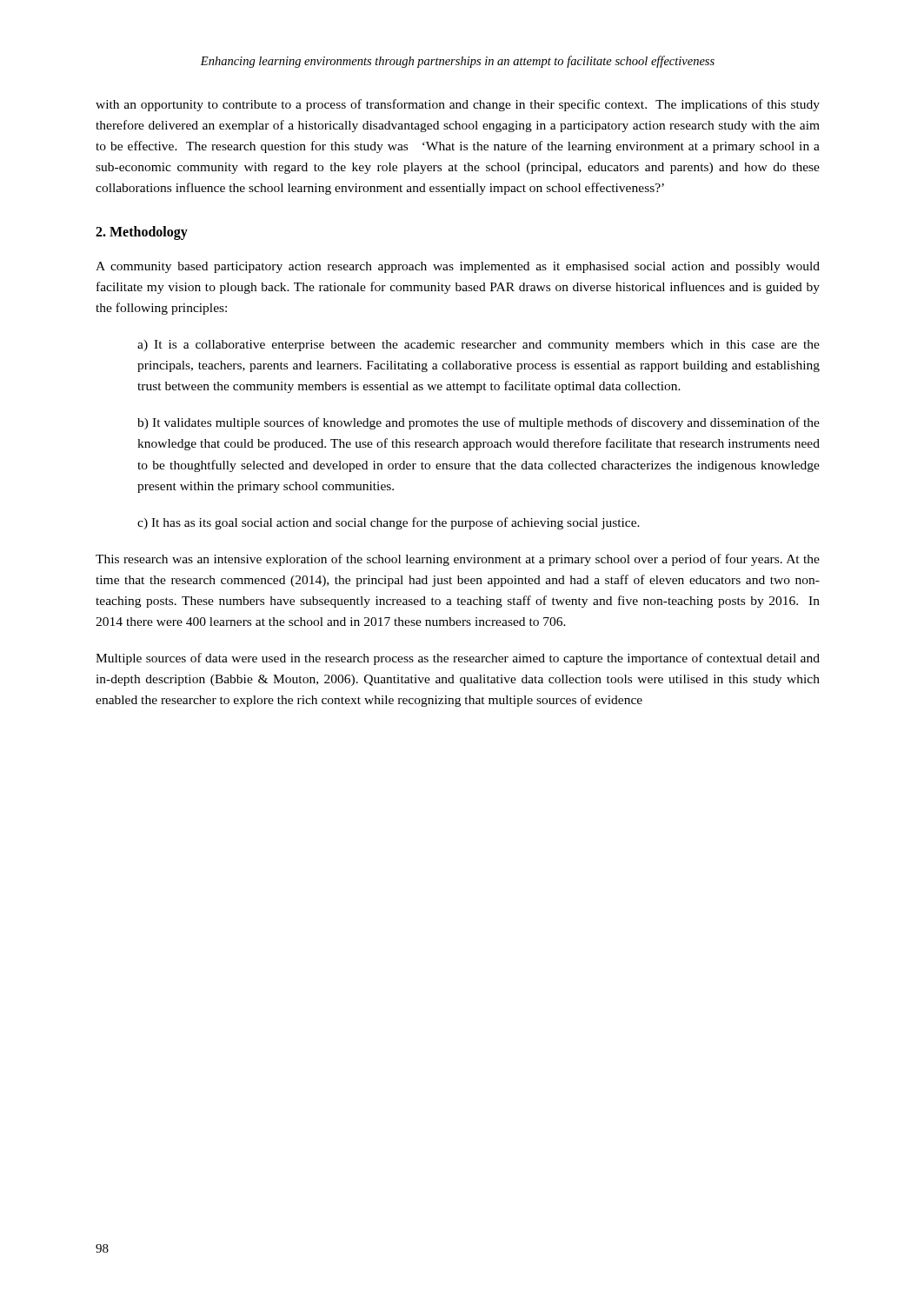Click on the section header that reads "2. Methodology"

142,232
